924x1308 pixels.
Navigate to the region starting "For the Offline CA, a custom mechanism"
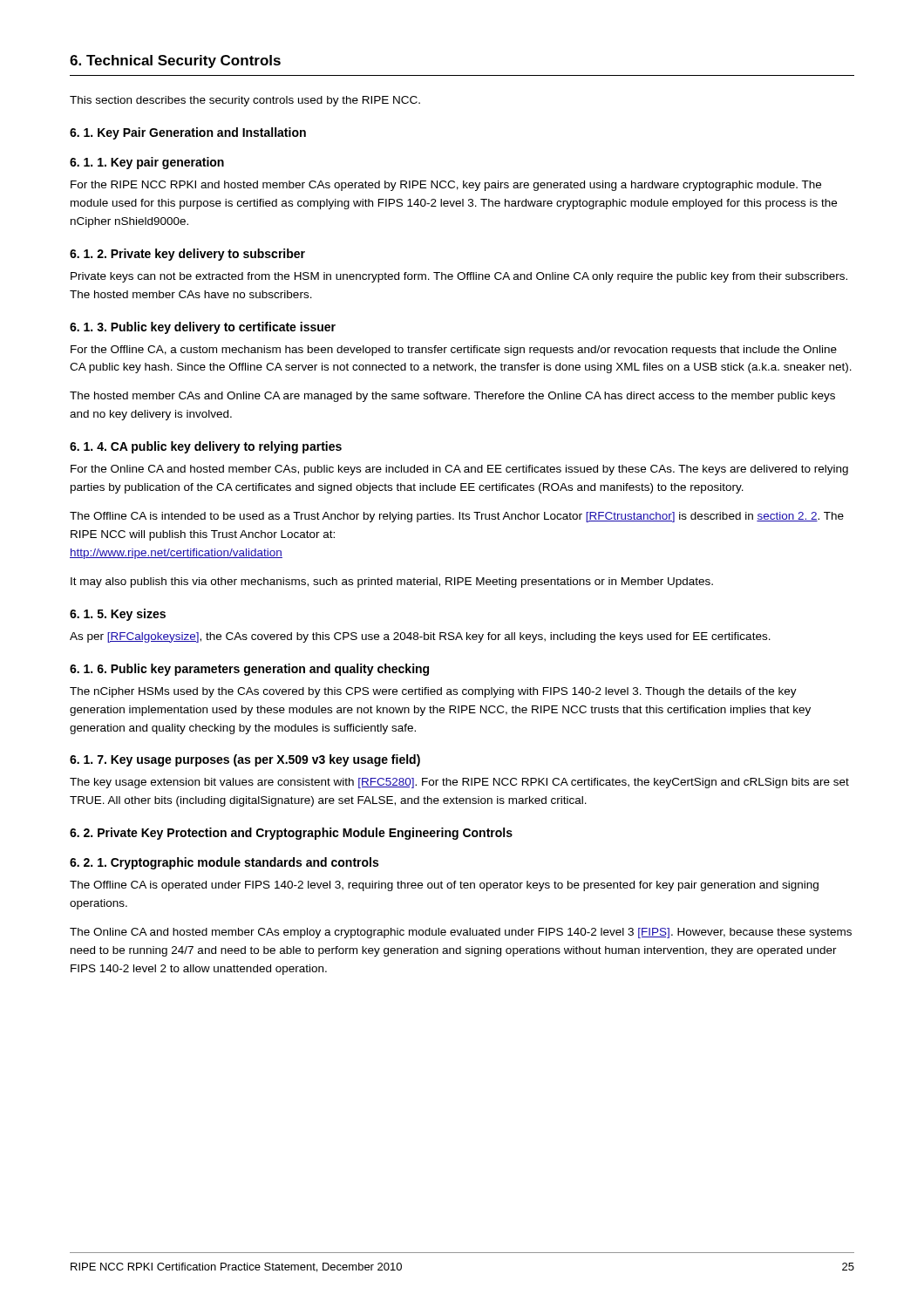click(x=462, y=359)
